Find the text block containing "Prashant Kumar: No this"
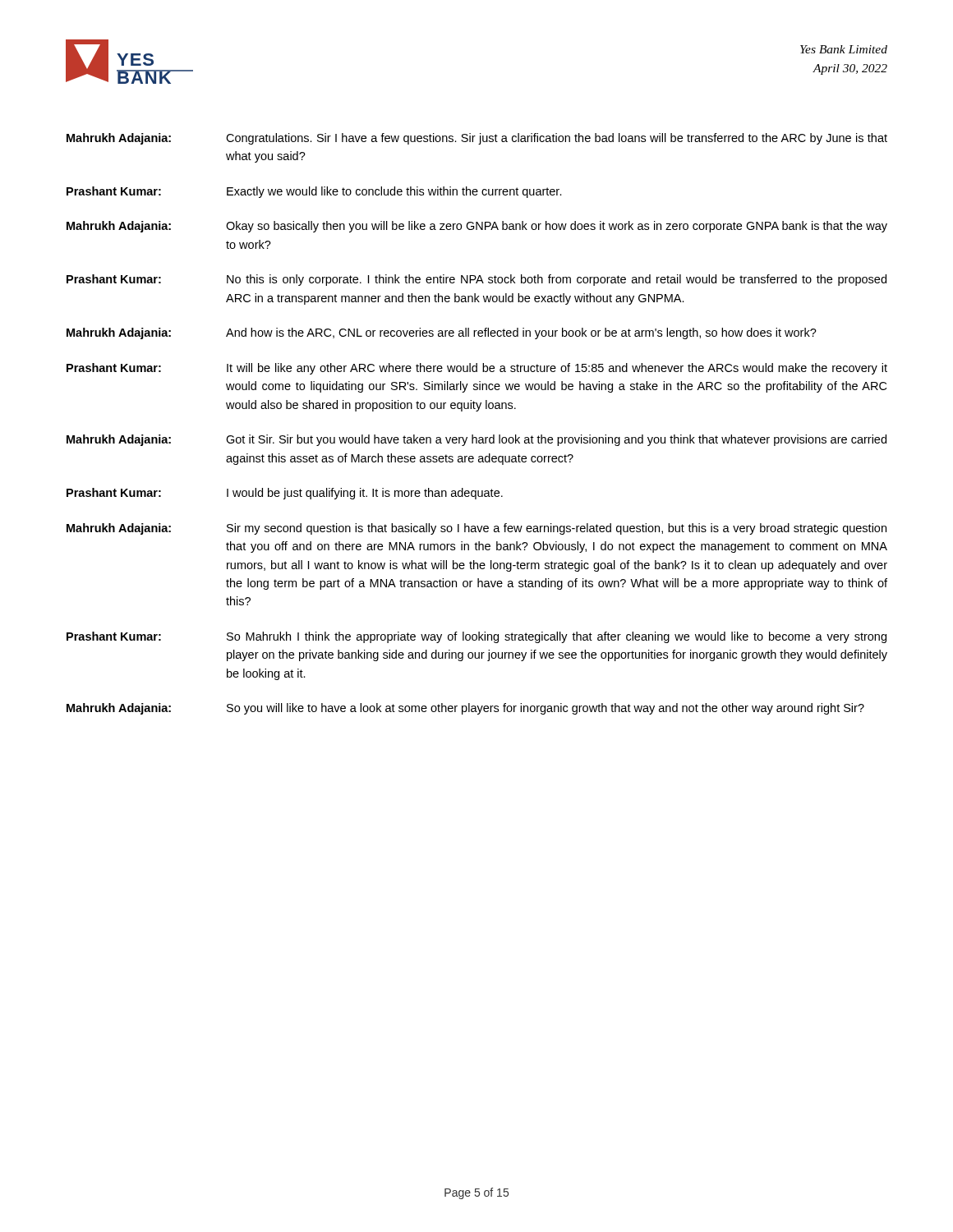Viewport: 953px width, 1232px height. [x=476, y=289]
